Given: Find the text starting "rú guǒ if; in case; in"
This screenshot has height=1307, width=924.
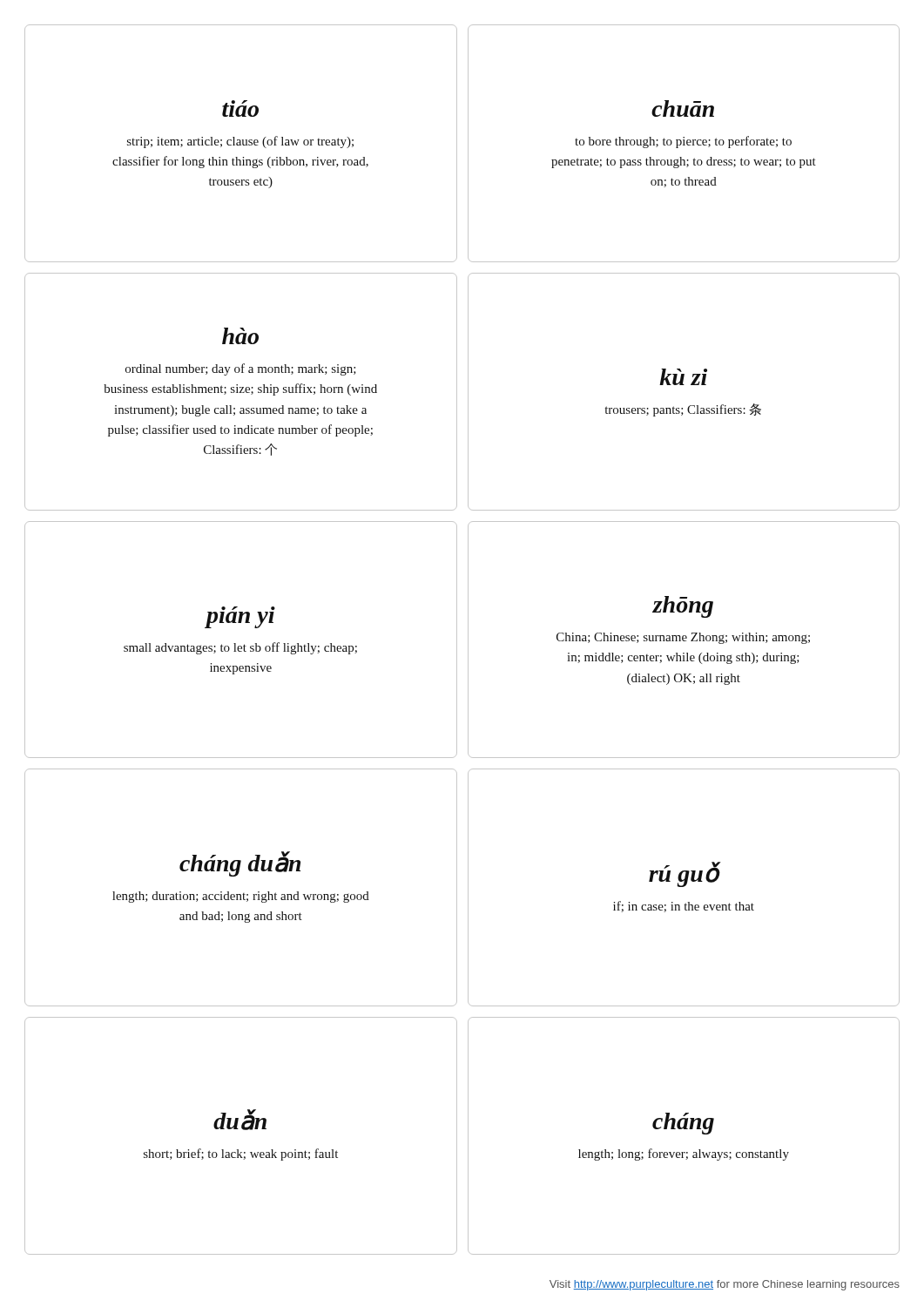Looking at the screenshot, I should (x=683, y=888).
